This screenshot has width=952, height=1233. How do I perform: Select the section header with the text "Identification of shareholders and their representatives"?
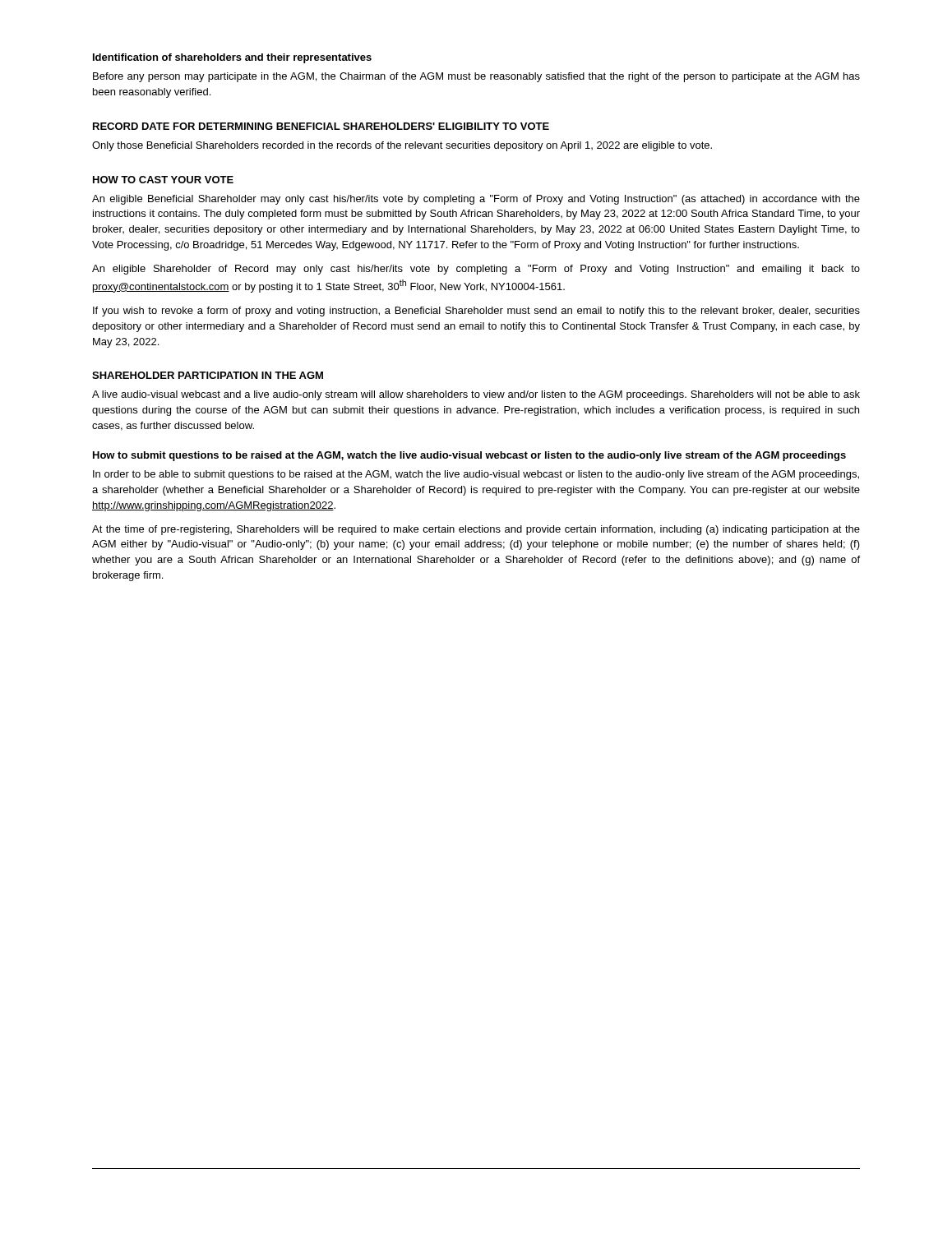coord(232,57)
